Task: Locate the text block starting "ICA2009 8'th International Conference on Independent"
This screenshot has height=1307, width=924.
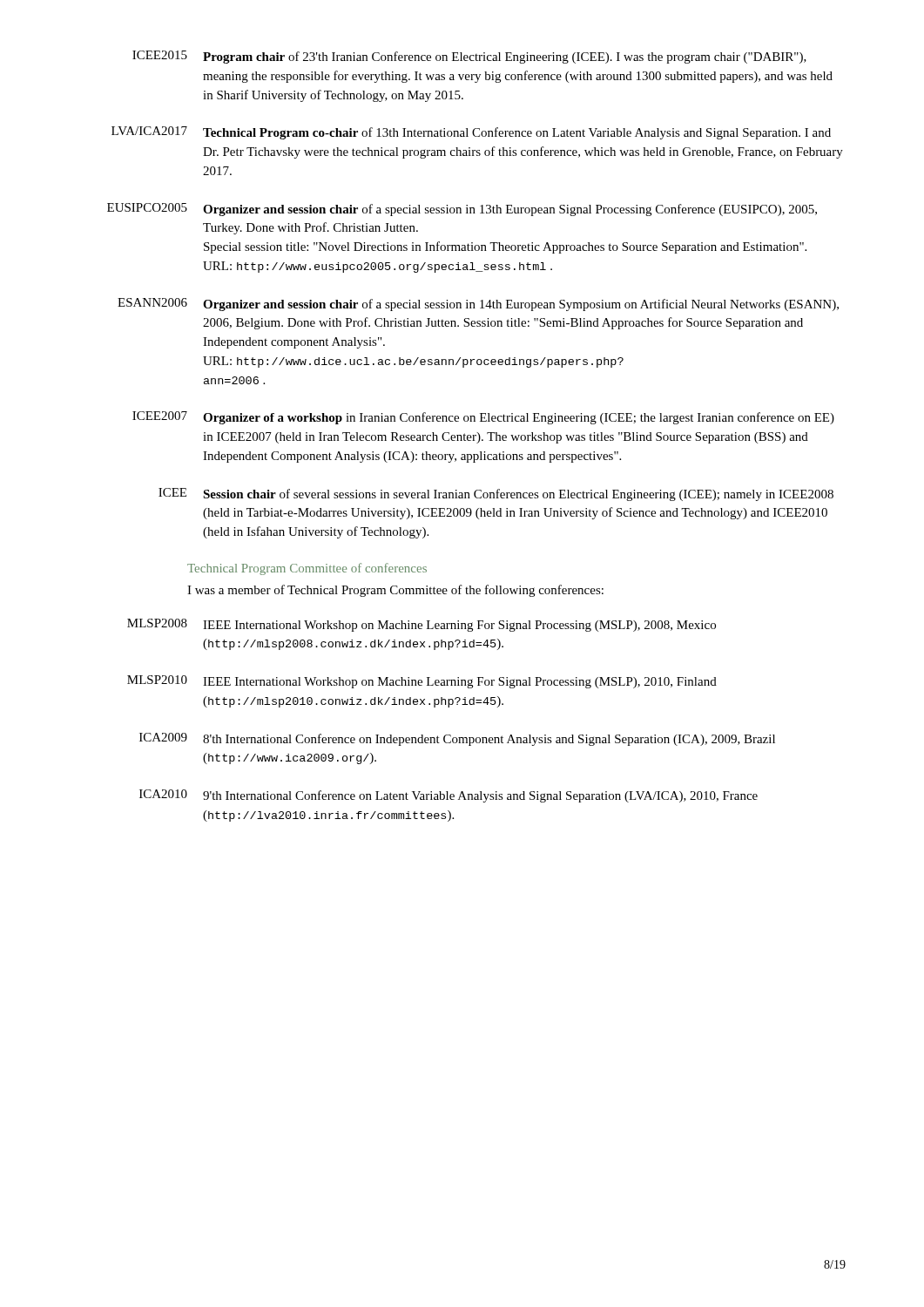Action: 464,749
